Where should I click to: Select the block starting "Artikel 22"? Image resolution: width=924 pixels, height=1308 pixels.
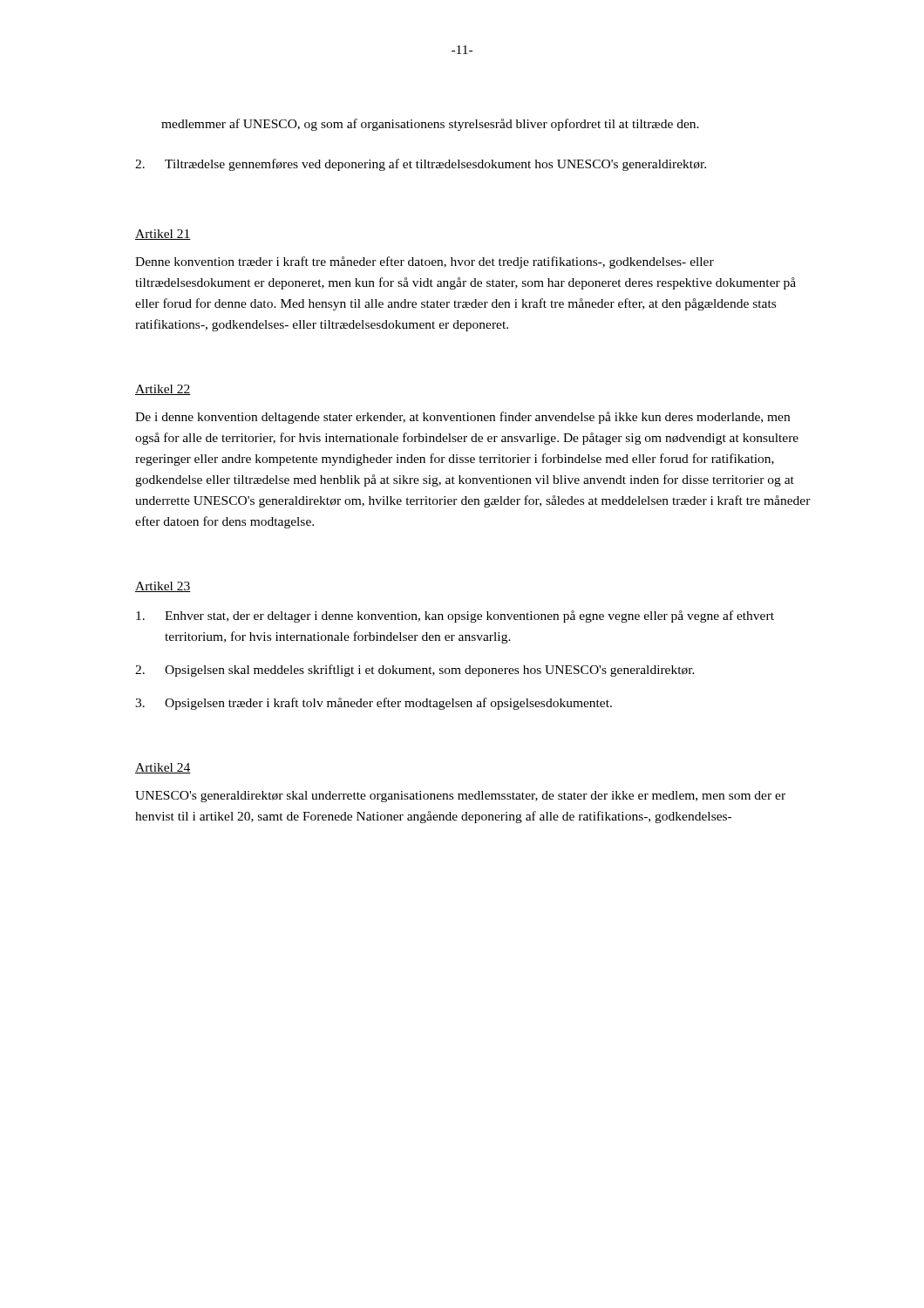point(163,389)
